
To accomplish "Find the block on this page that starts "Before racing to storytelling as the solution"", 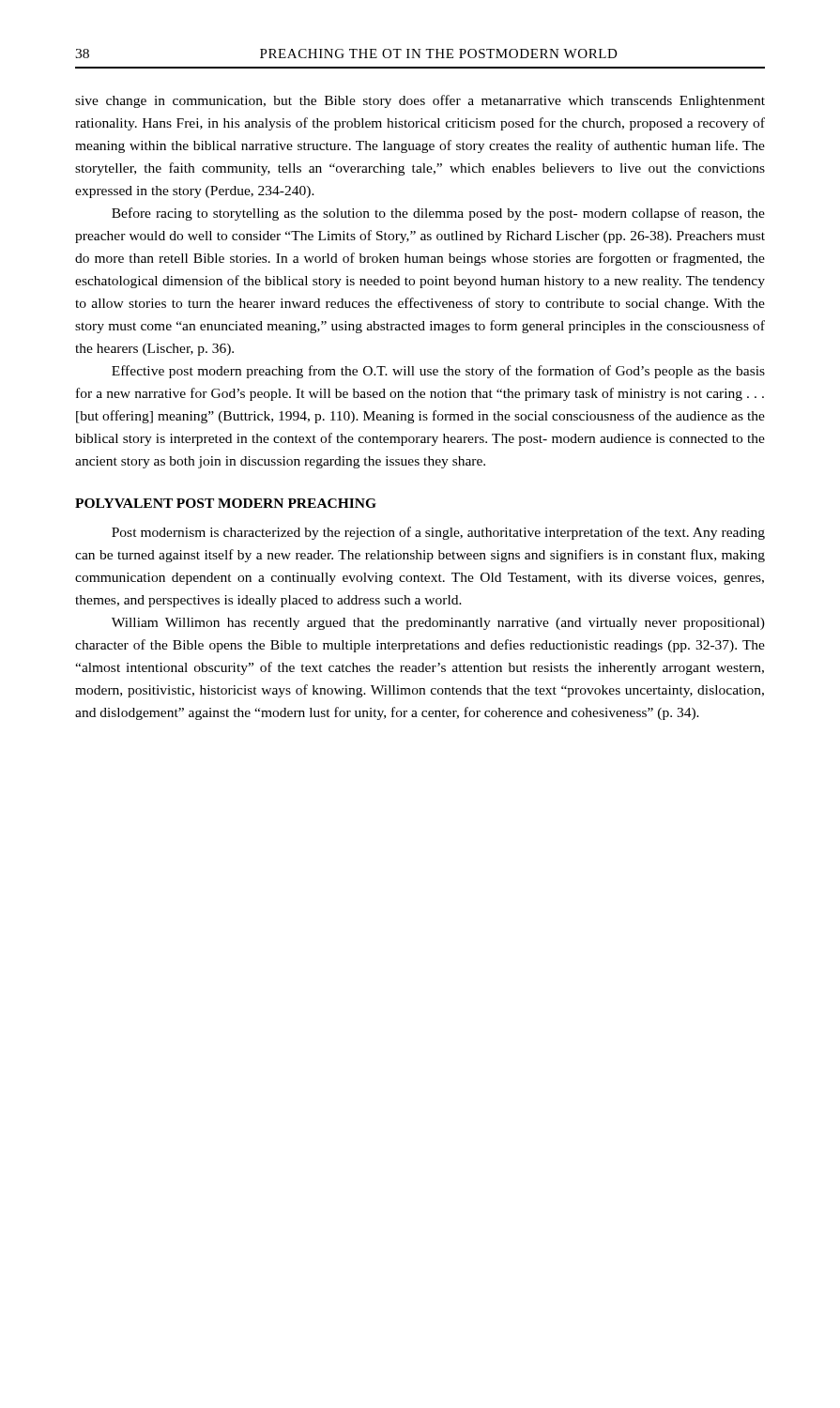I will (420, 281).
